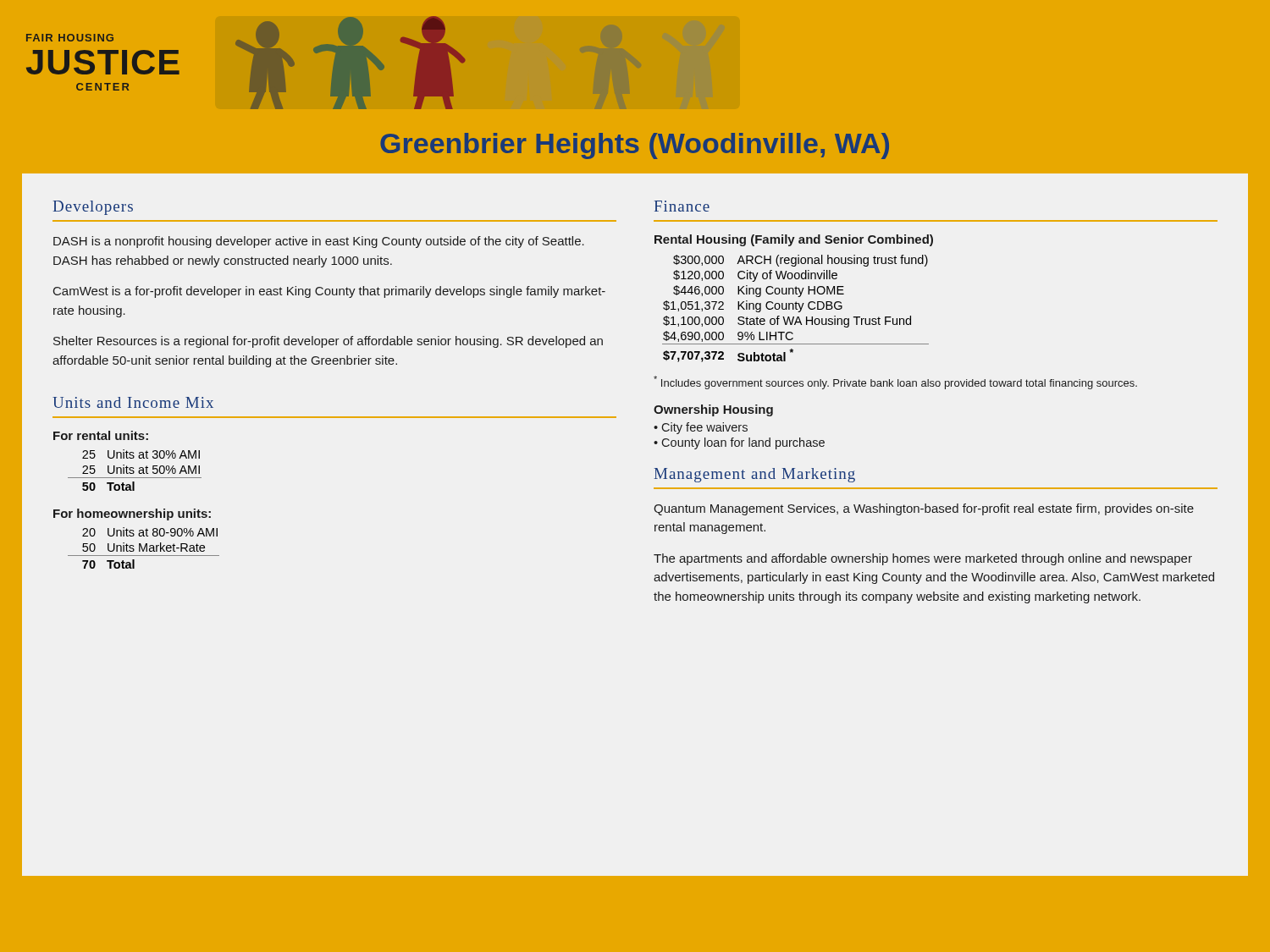Locate the text "Management and Marketing"
1270x952 pixels.
coord(755,473)
